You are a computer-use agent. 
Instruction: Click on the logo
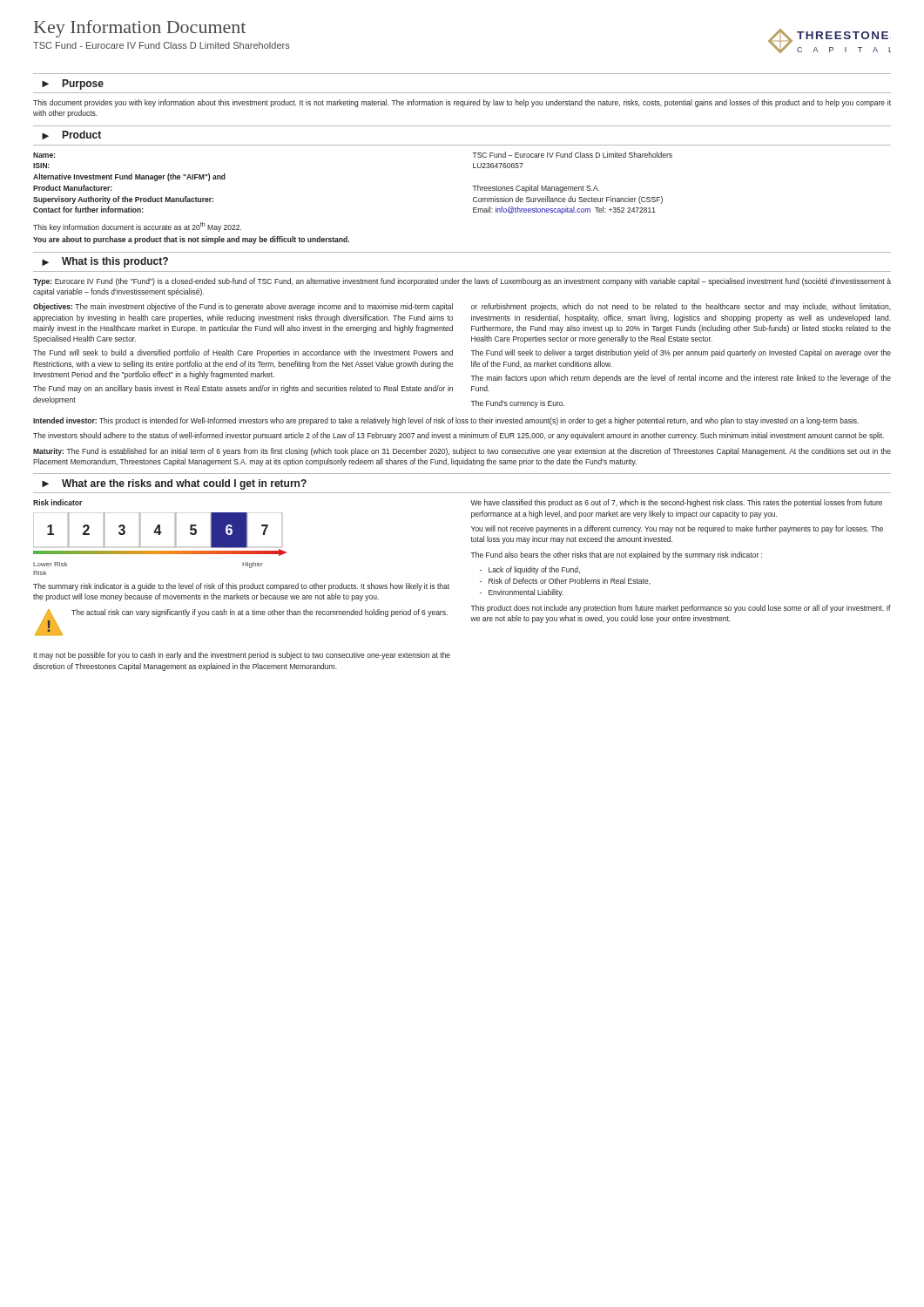coord(821,42)
